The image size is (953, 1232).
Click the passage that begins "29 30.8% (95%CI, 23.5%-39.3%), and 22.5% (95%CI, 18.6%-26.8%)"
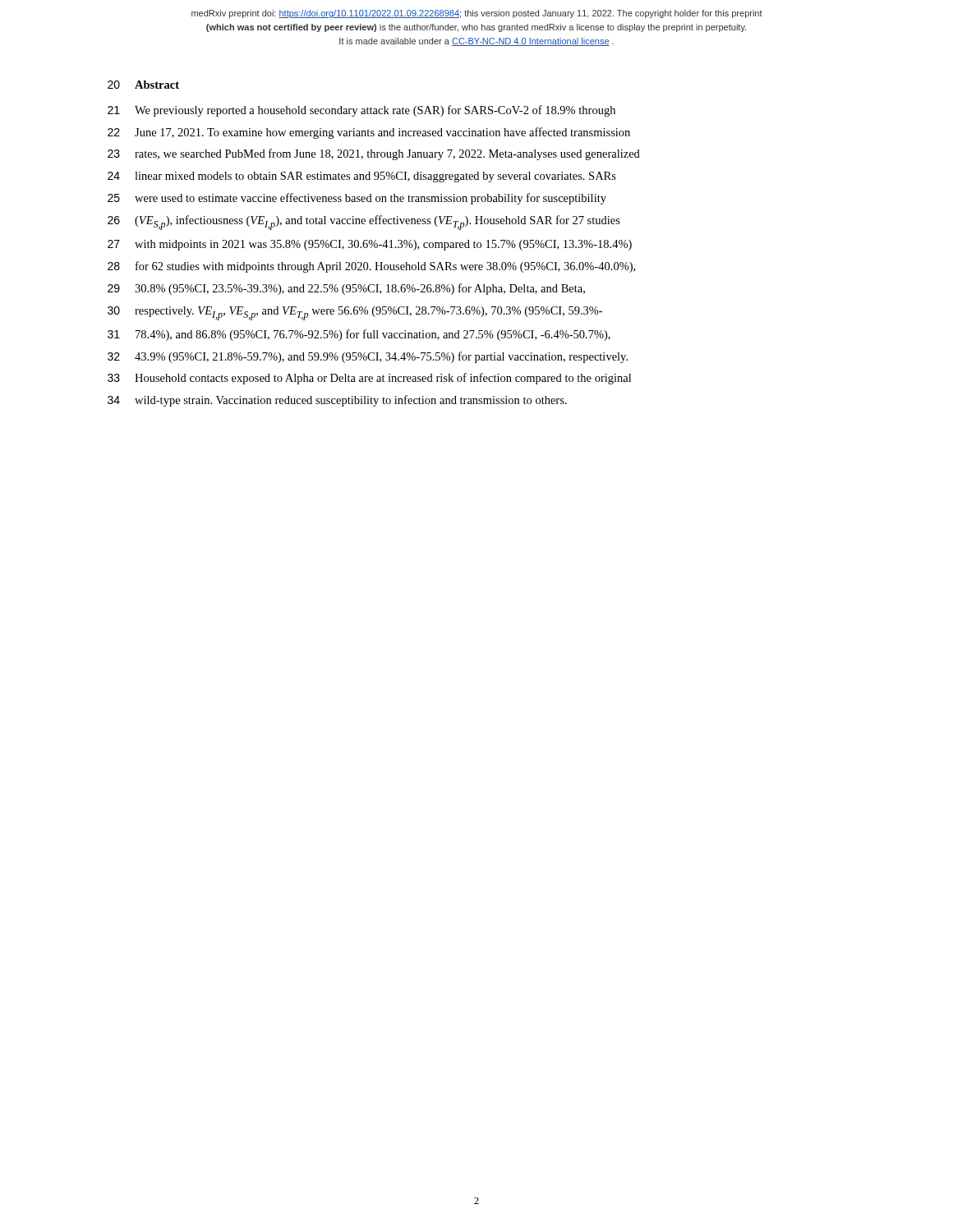[476, 288]
